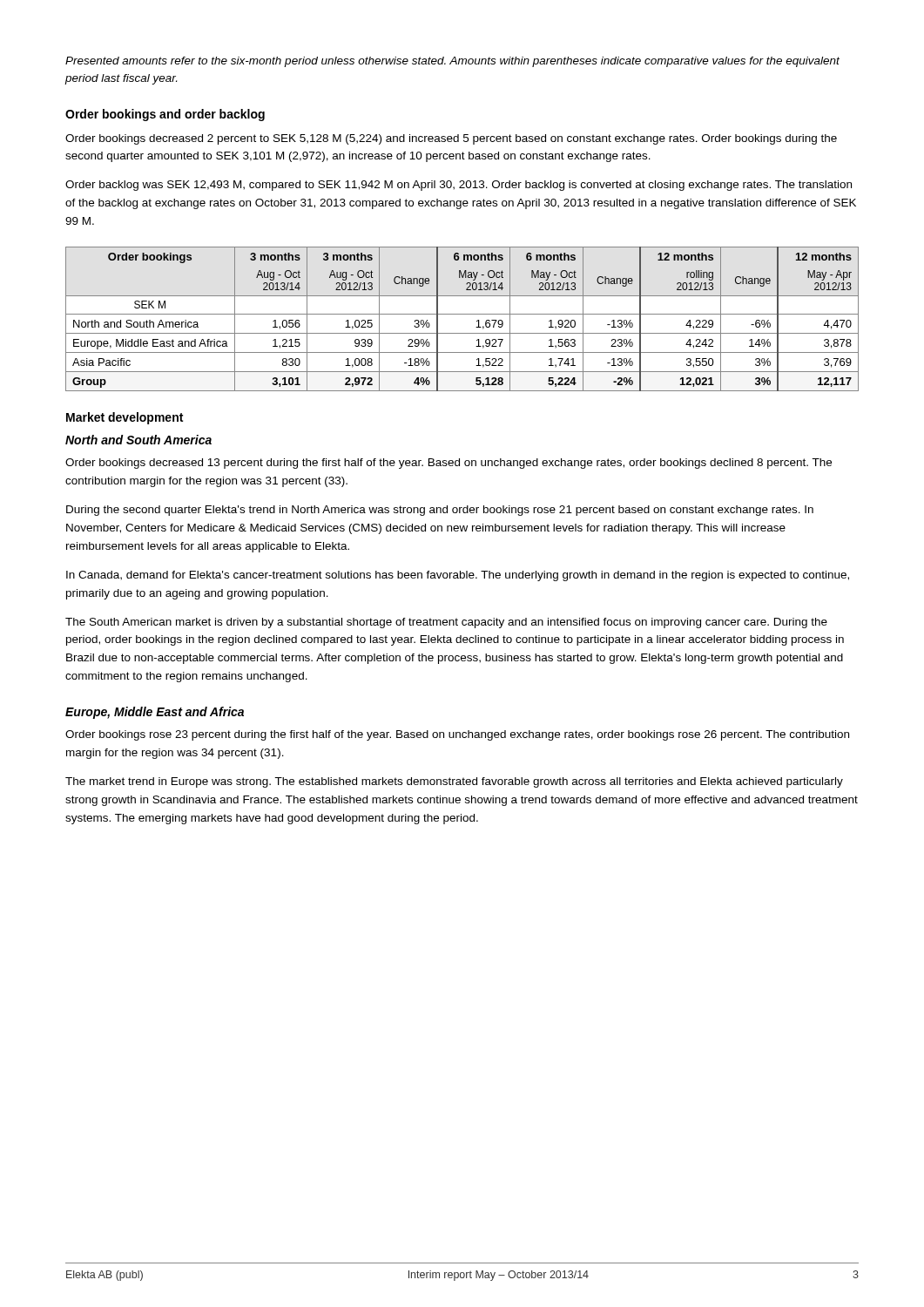The image size is (924, 1307).
Task: Find the region starting "Presented amounts refer"
Action: pos(452,69)
